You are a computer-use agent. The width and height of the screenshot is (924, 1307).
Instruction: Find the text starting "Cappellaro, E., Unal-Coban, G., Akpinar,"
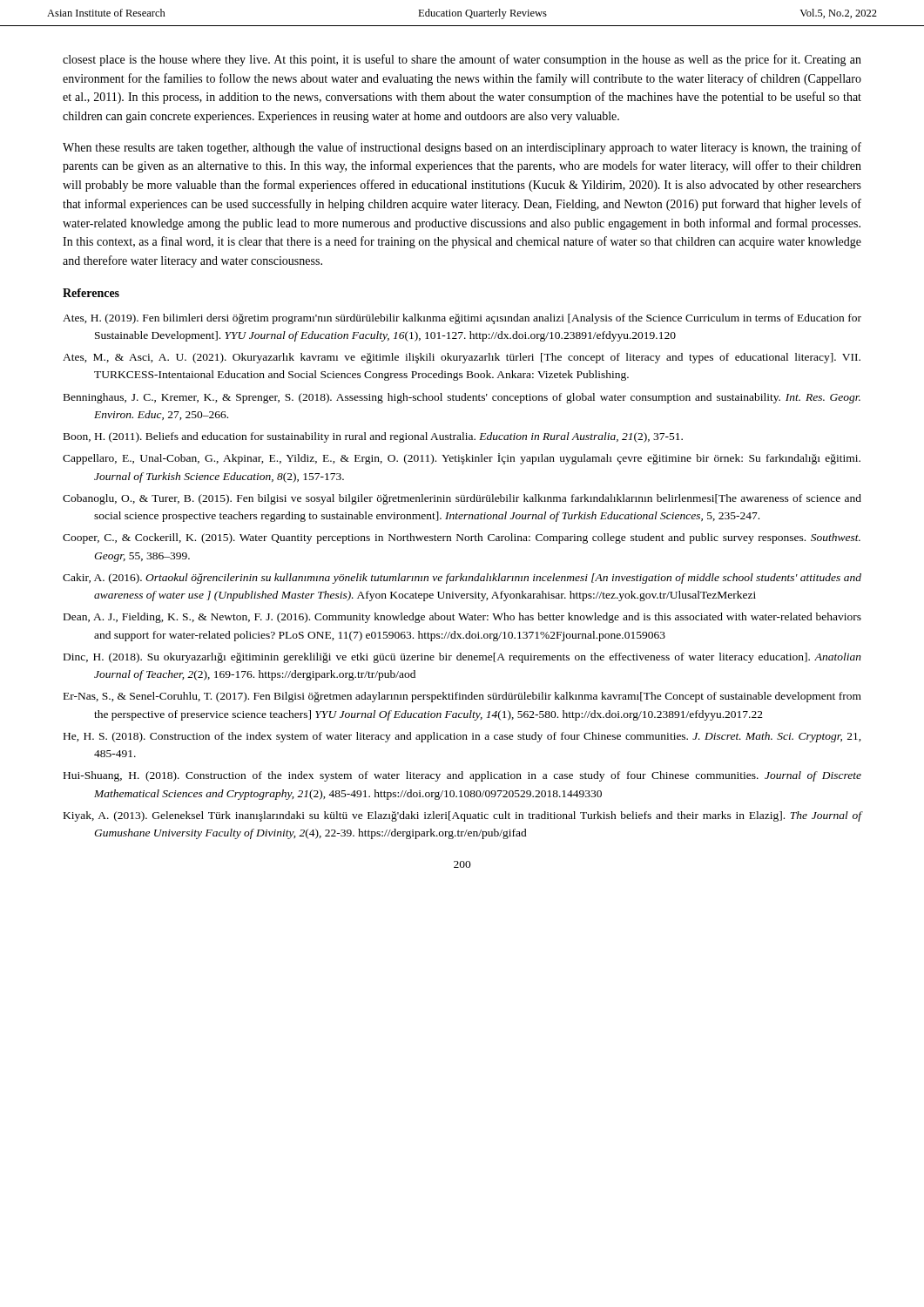click(462, 467)
